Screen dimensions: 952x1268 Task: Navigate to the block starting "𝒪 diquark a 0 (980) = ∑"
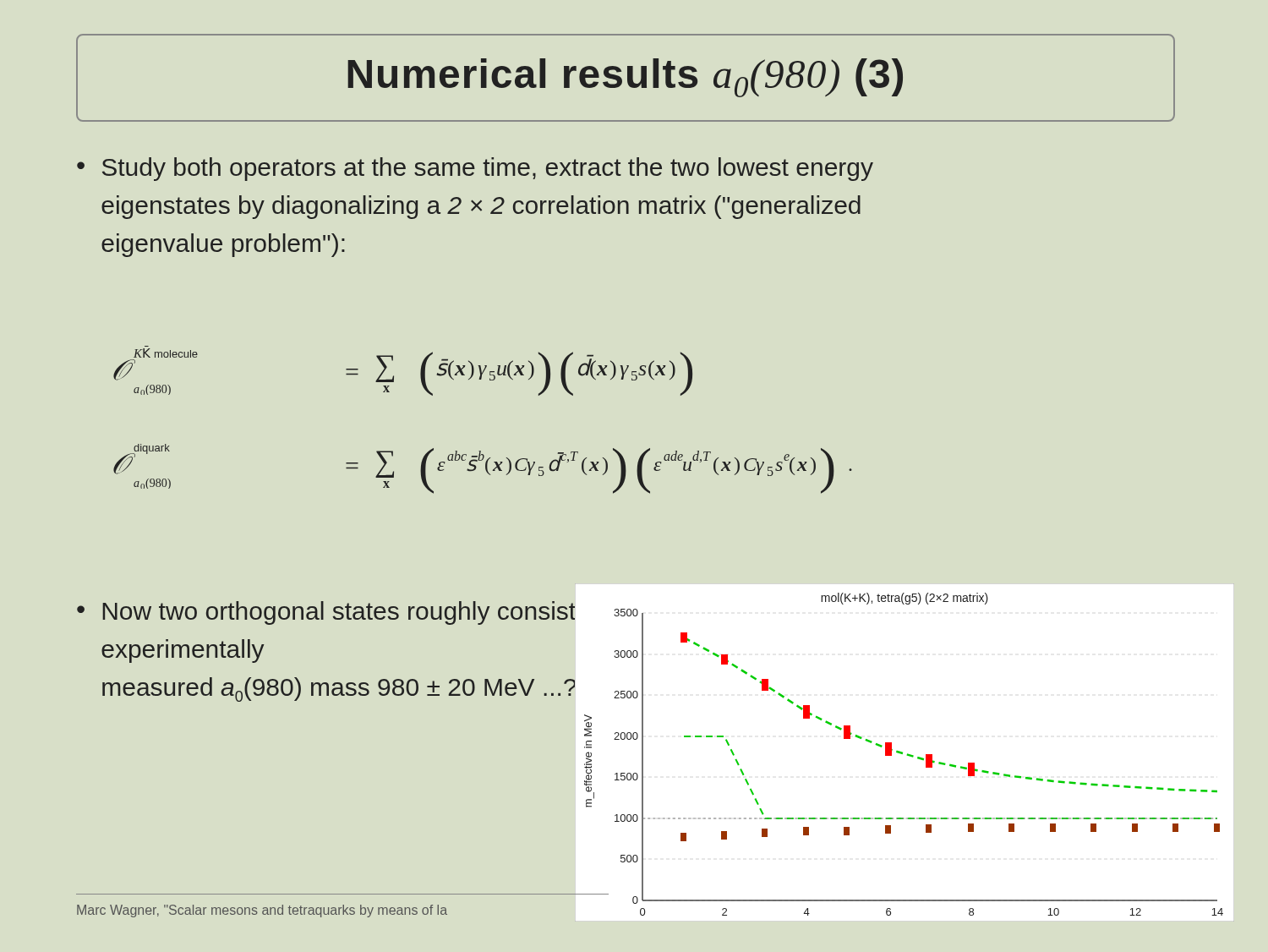[x=473, y=465]
